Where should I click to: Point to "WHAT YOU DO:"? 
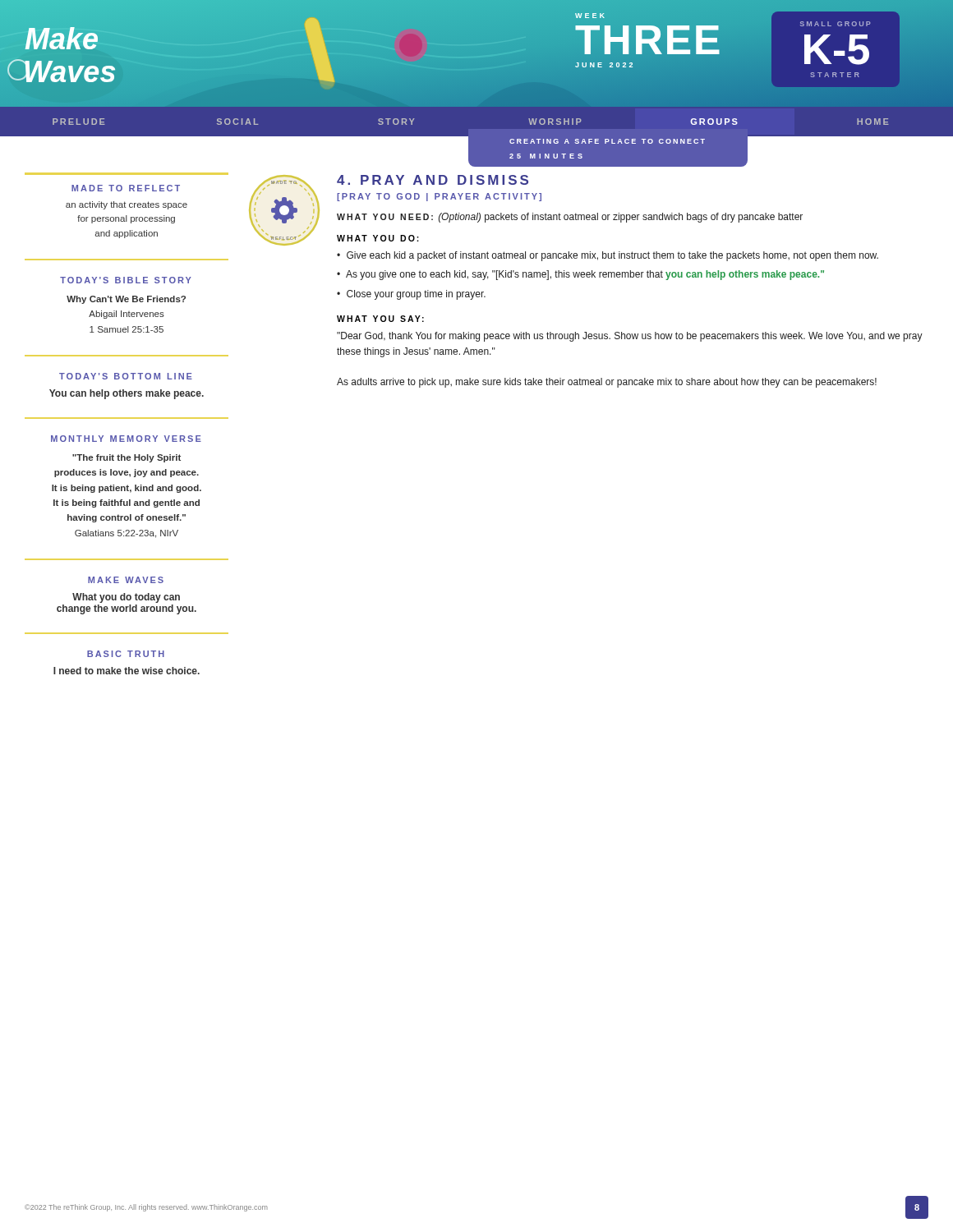tap(379, 238)
